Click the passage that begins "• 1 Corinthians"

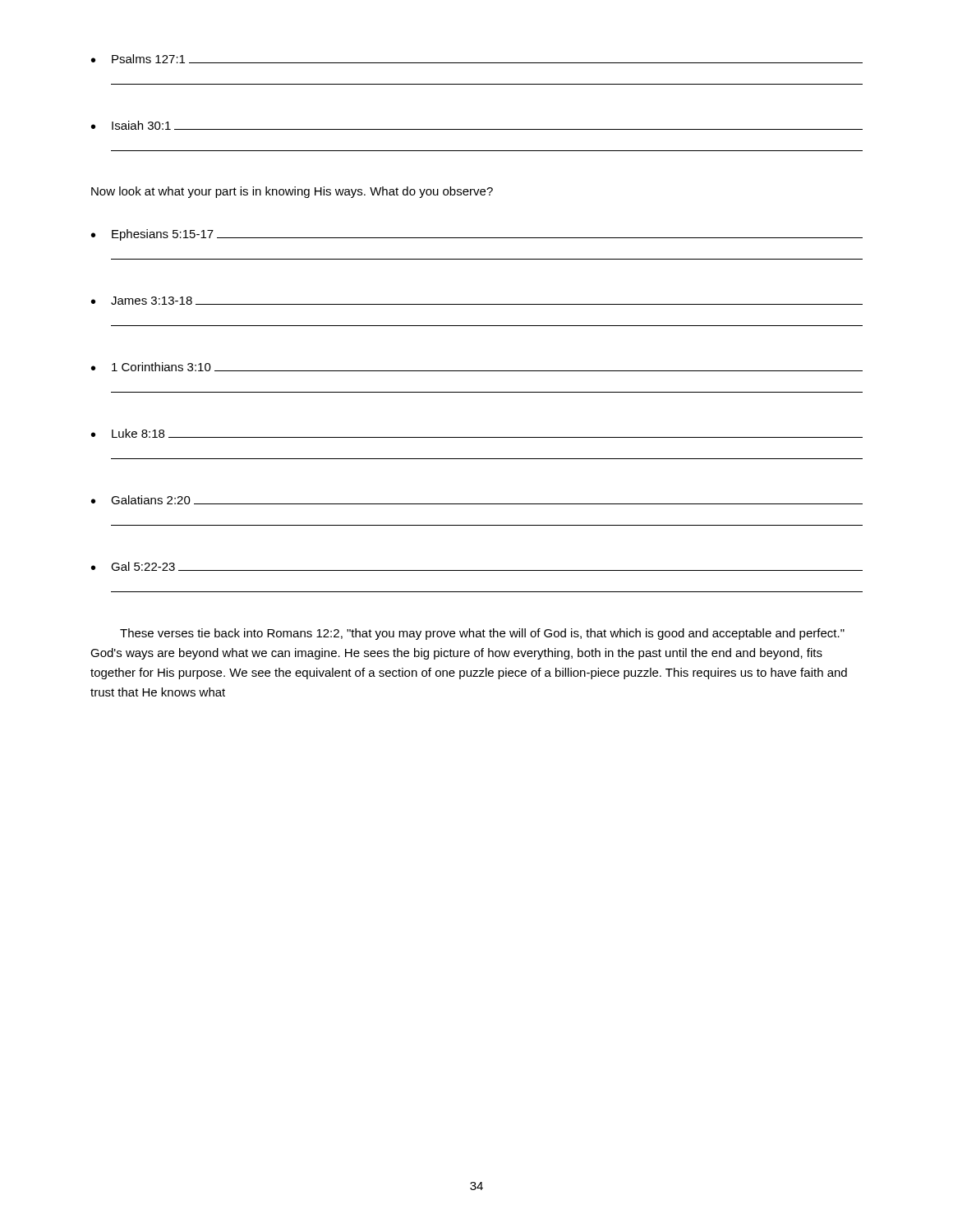[476, 375]
